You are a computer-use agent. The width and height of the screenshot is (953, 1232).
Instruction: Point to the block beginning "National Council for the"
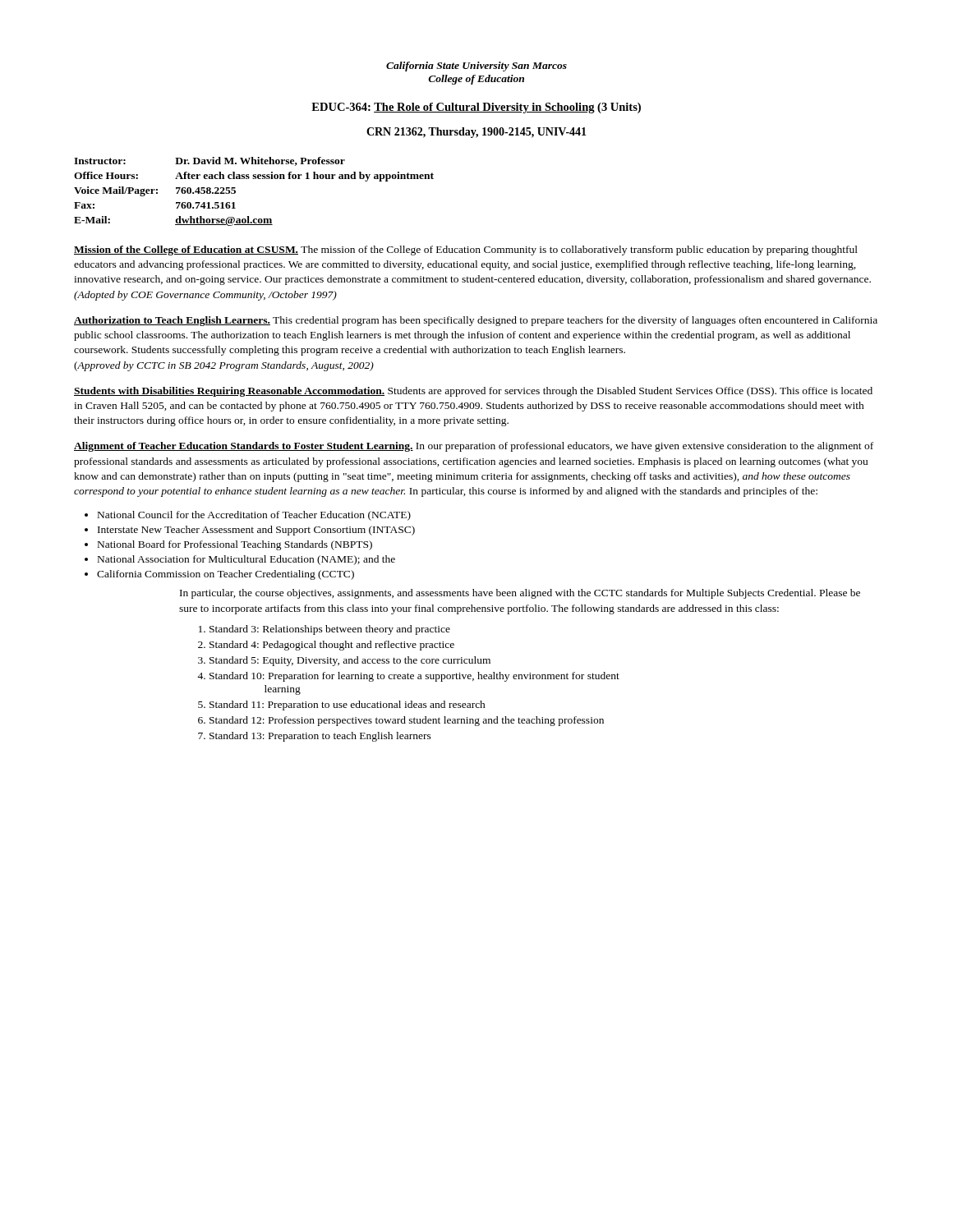click(x=254, y=515)
